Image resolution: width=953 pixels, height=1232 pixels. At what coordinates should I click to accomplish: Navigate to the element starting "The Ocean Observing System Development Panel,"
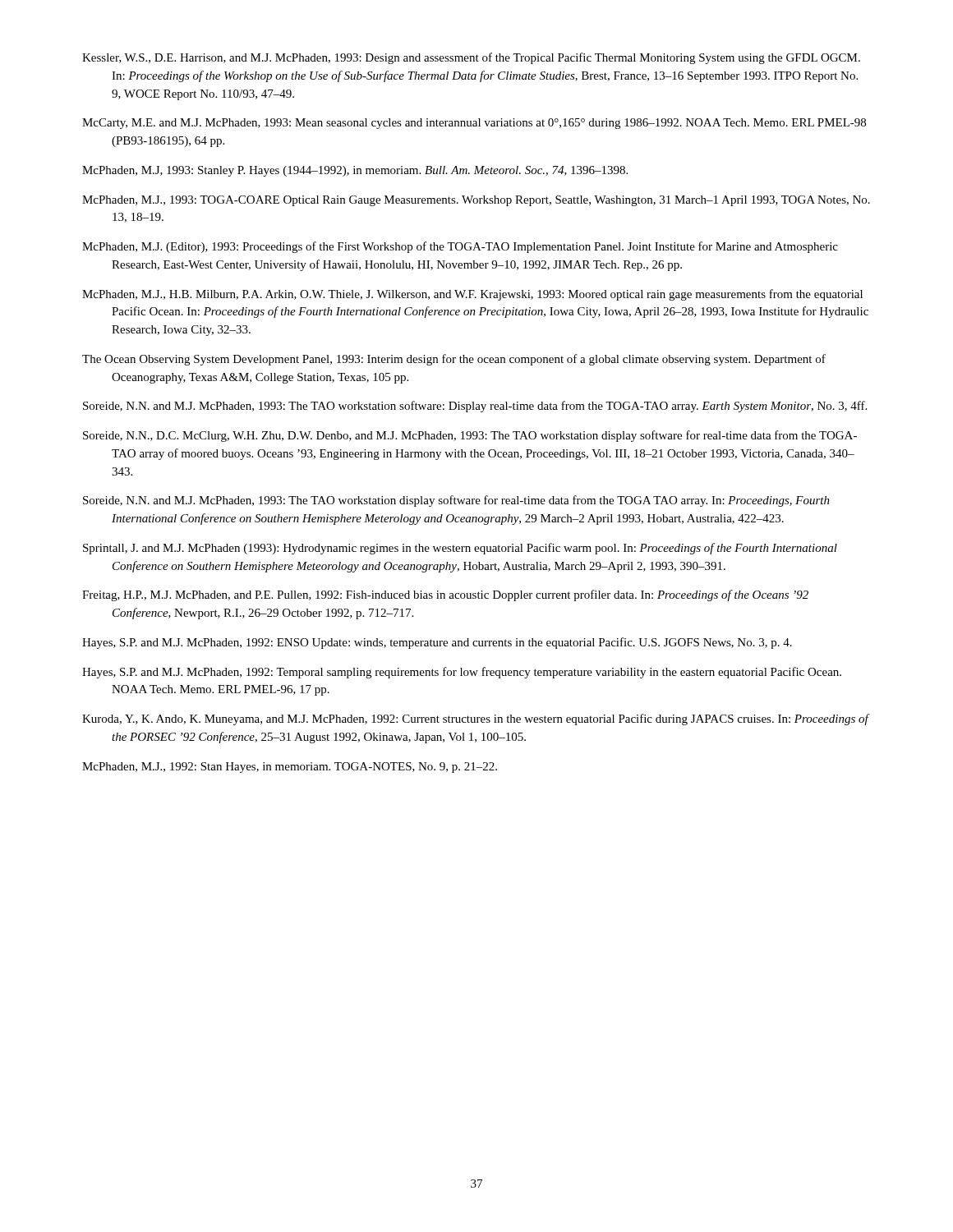pyautogui.click(x=454, y=368)
